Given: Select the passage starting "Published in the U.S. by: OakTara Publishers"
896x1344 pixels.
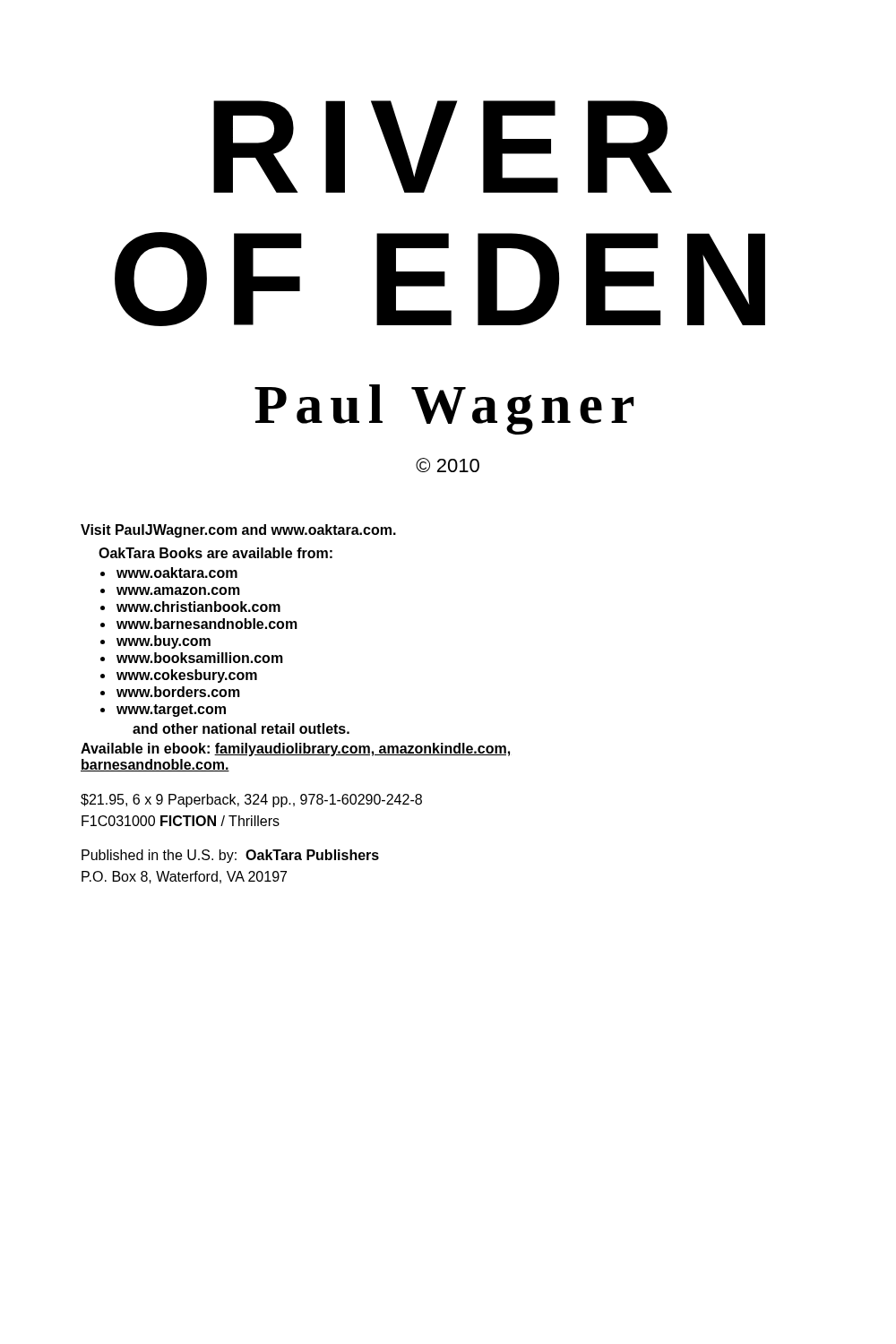Looking at the screenshot, I should [230, 866].
